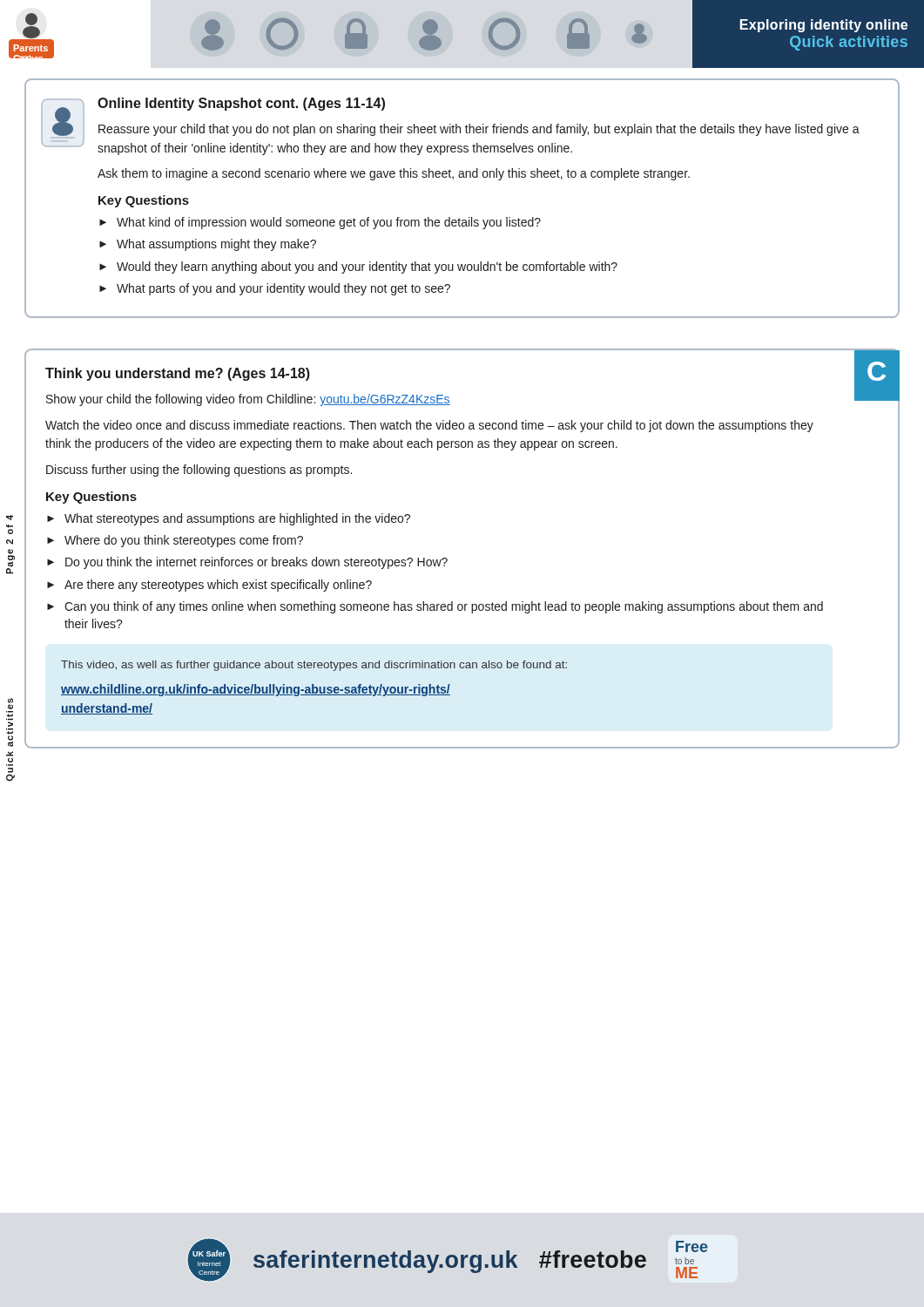Screen dimensions: 1307x924
Task: Navigate to the element starting "► Do you think the internet reinforces or"
Action: click(x=247, y=562)
